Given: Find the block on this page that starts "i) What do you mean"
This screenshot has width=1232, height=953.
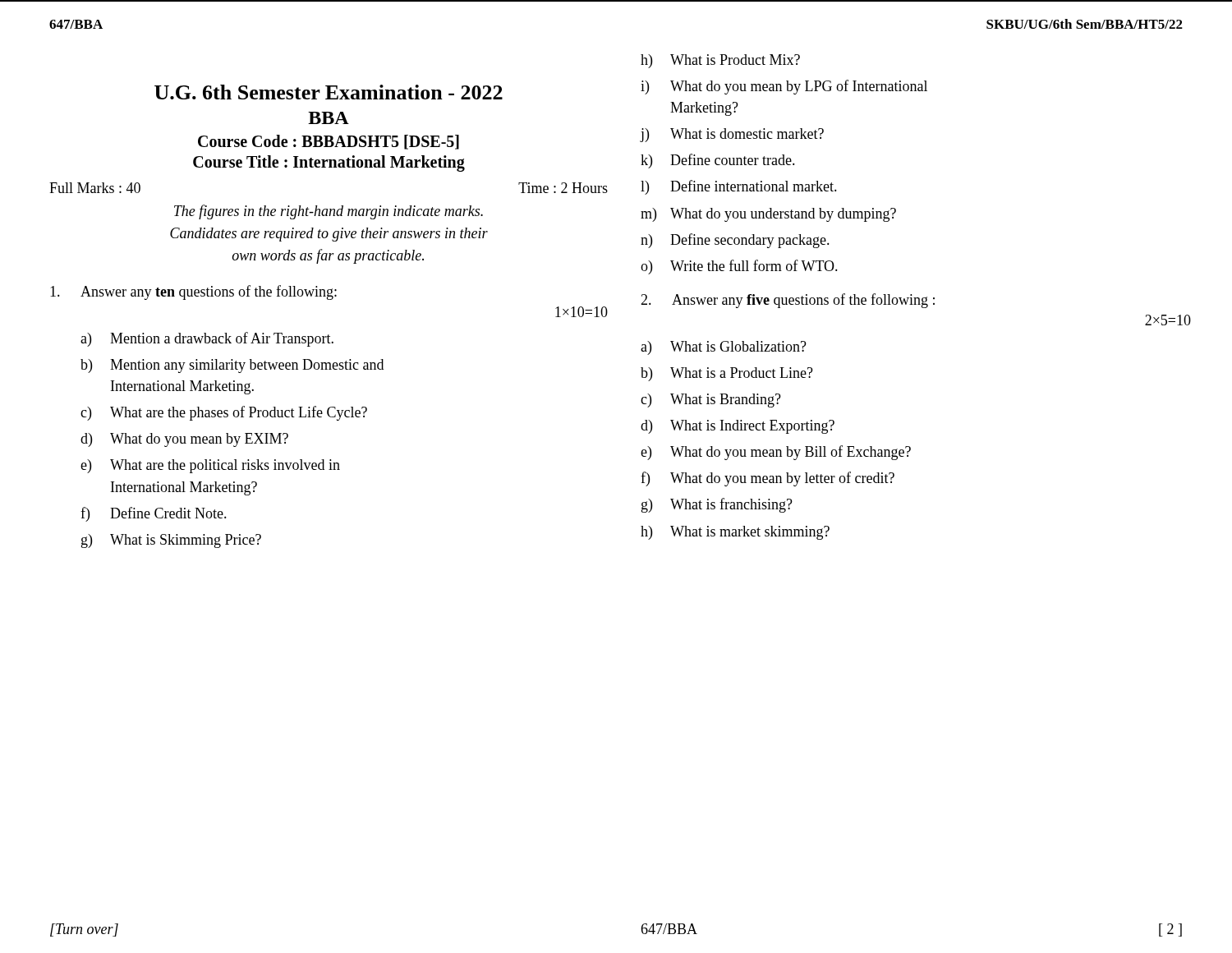Looking at the screenshot, I should 784,97.
